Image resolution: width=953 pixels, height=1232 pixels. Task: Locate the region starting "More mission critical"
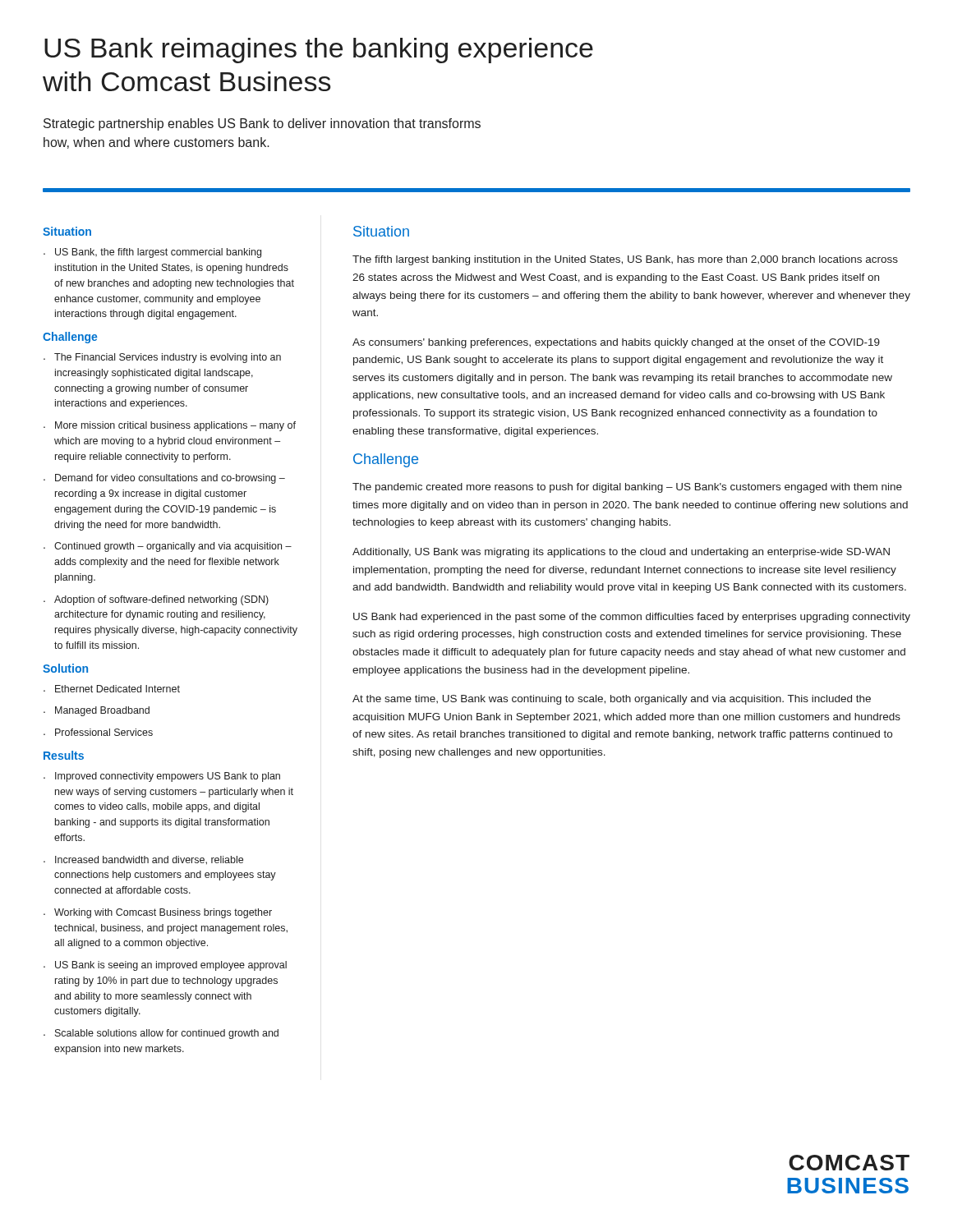tap(170, 441)
